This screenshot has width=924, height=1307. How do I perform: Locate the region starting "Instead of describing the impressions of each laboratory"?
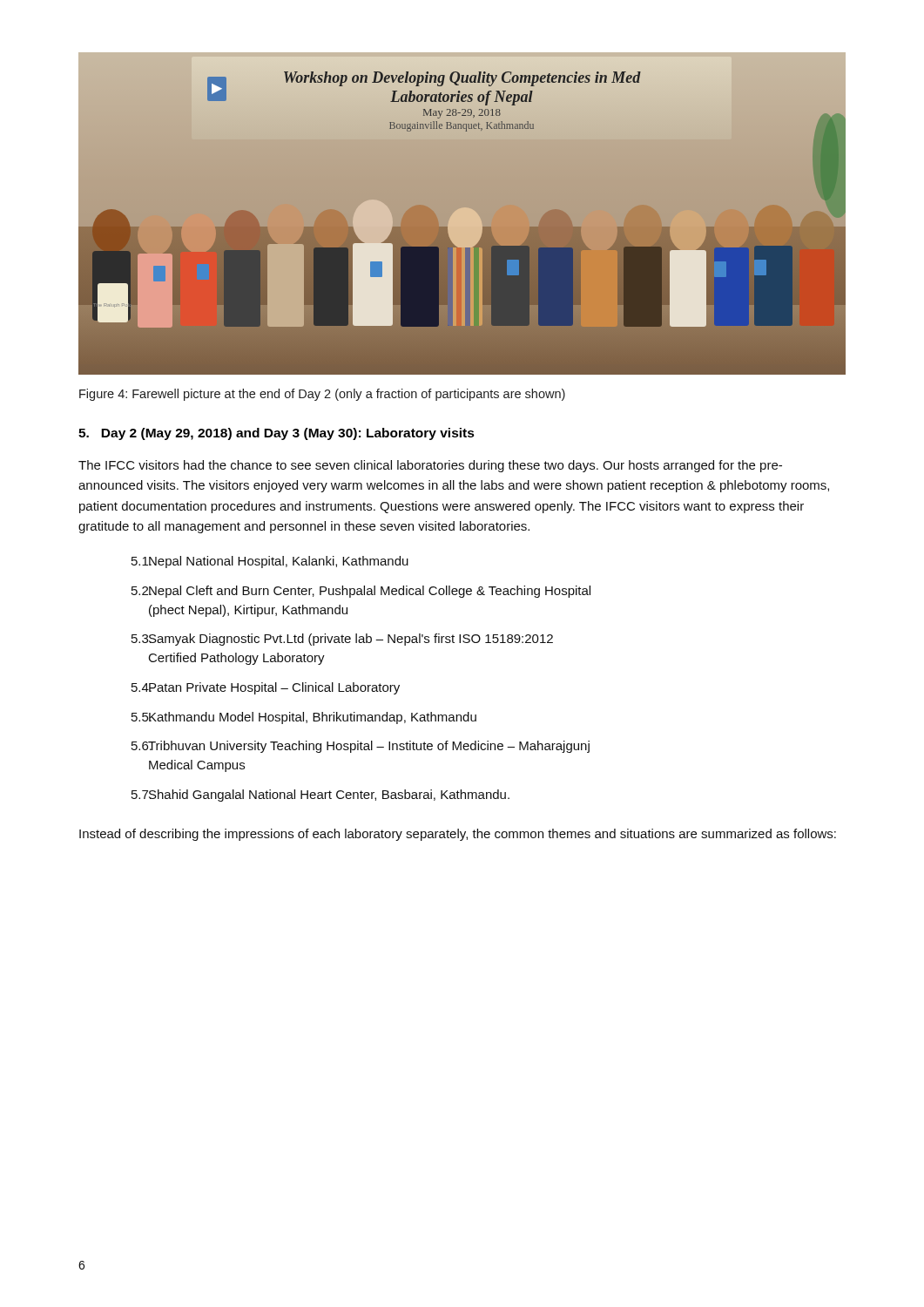click(458, 833)
